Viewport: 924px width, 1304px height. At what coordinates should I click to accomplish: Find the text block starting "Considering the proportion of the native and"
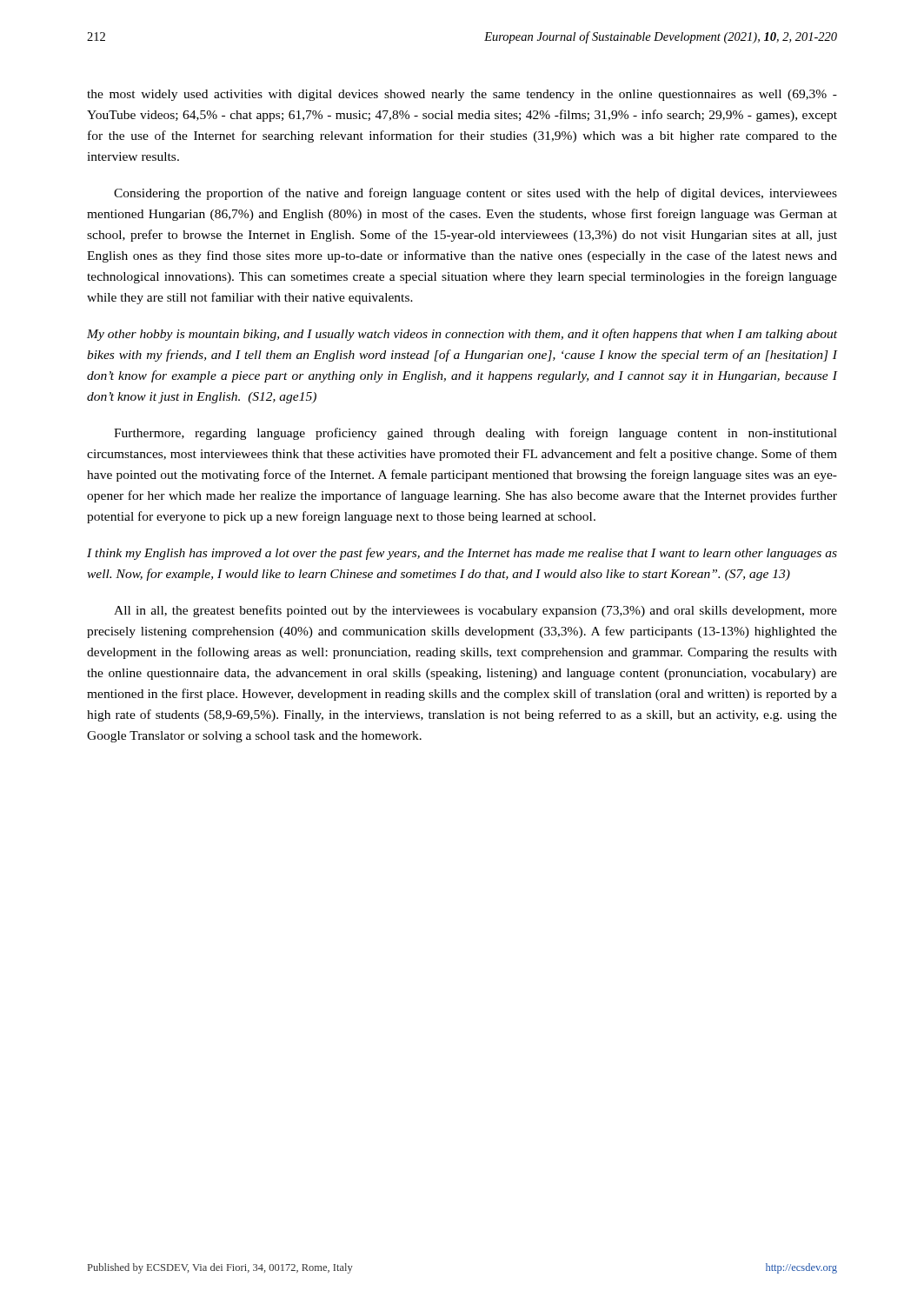[x=462, y=245]
